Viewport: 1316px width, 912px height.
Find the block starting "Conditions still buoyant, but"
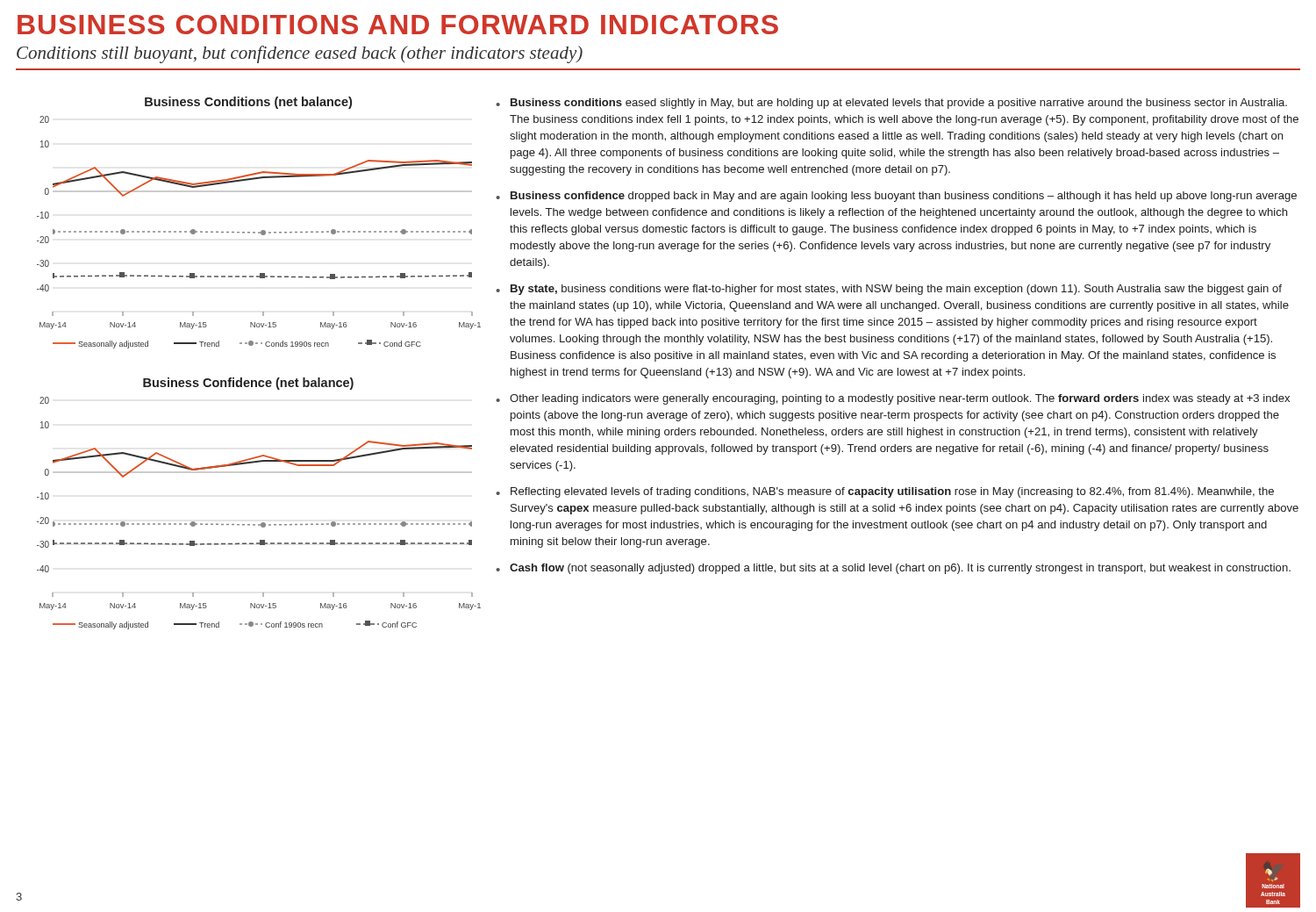point(299,52)
